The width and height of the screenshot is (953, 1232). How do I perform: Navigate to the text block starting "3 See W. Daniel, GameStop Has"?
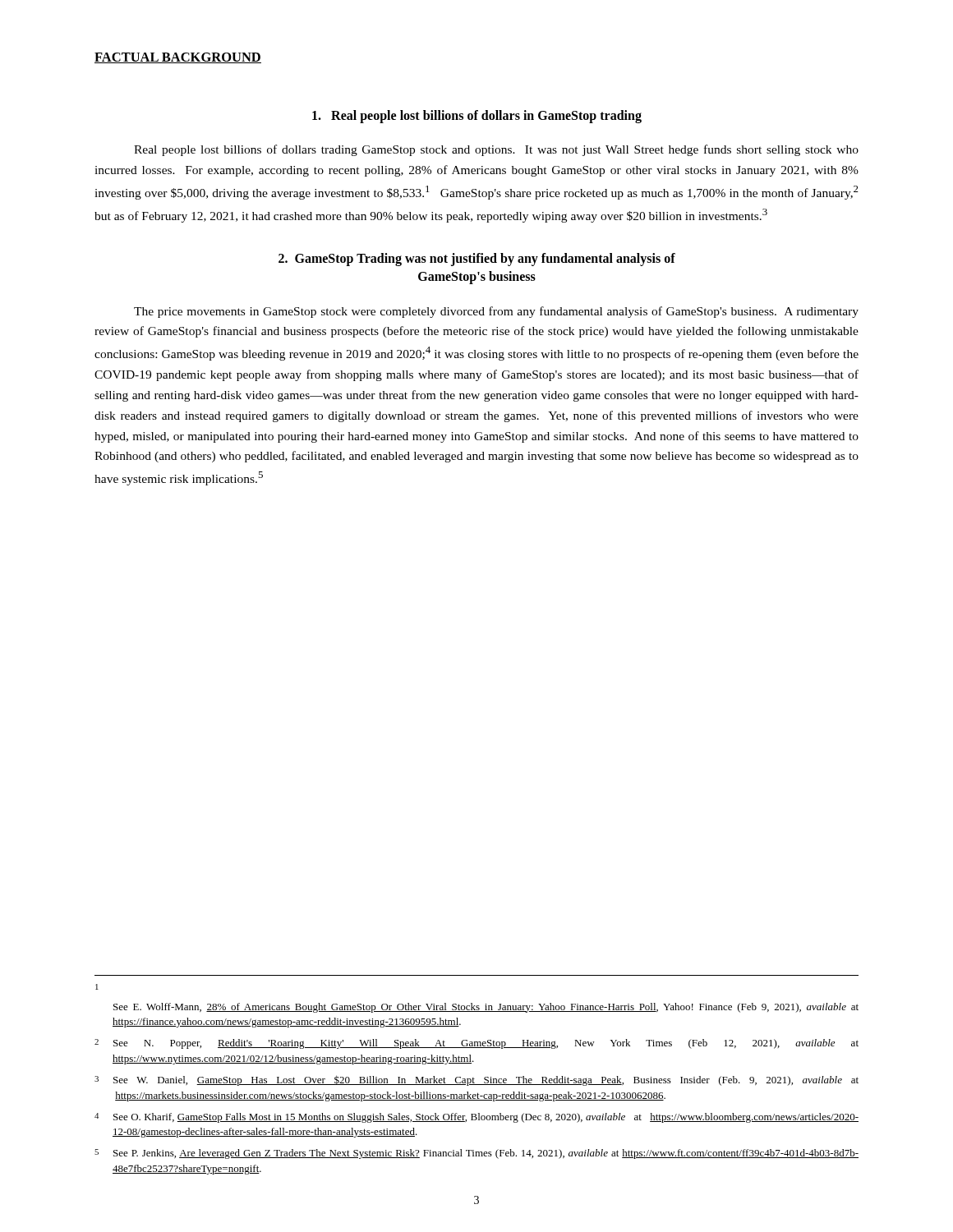coord(476,1088)
